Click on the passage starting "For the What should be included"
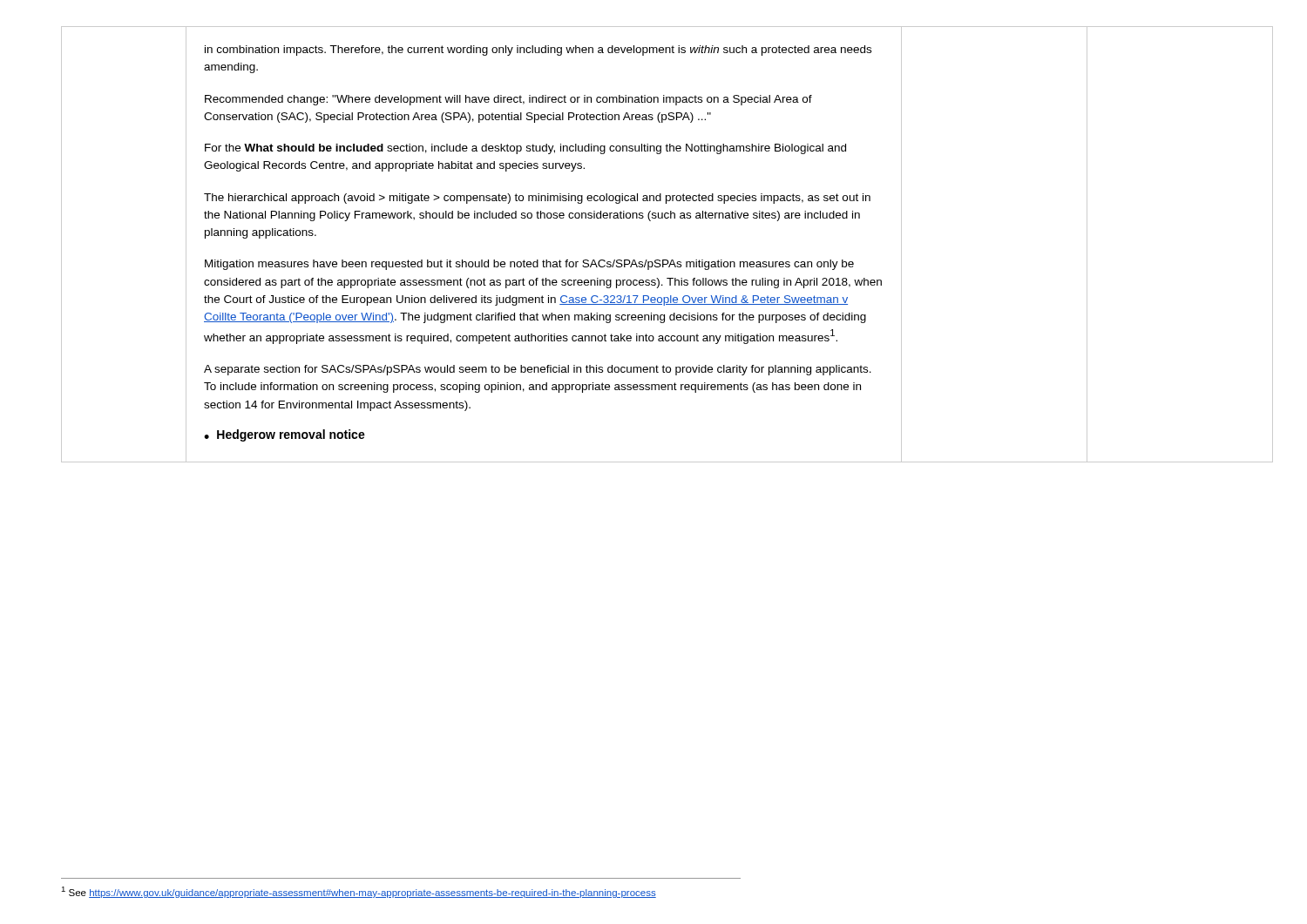The image size is (1307, 924). click(x=525, y=156)
